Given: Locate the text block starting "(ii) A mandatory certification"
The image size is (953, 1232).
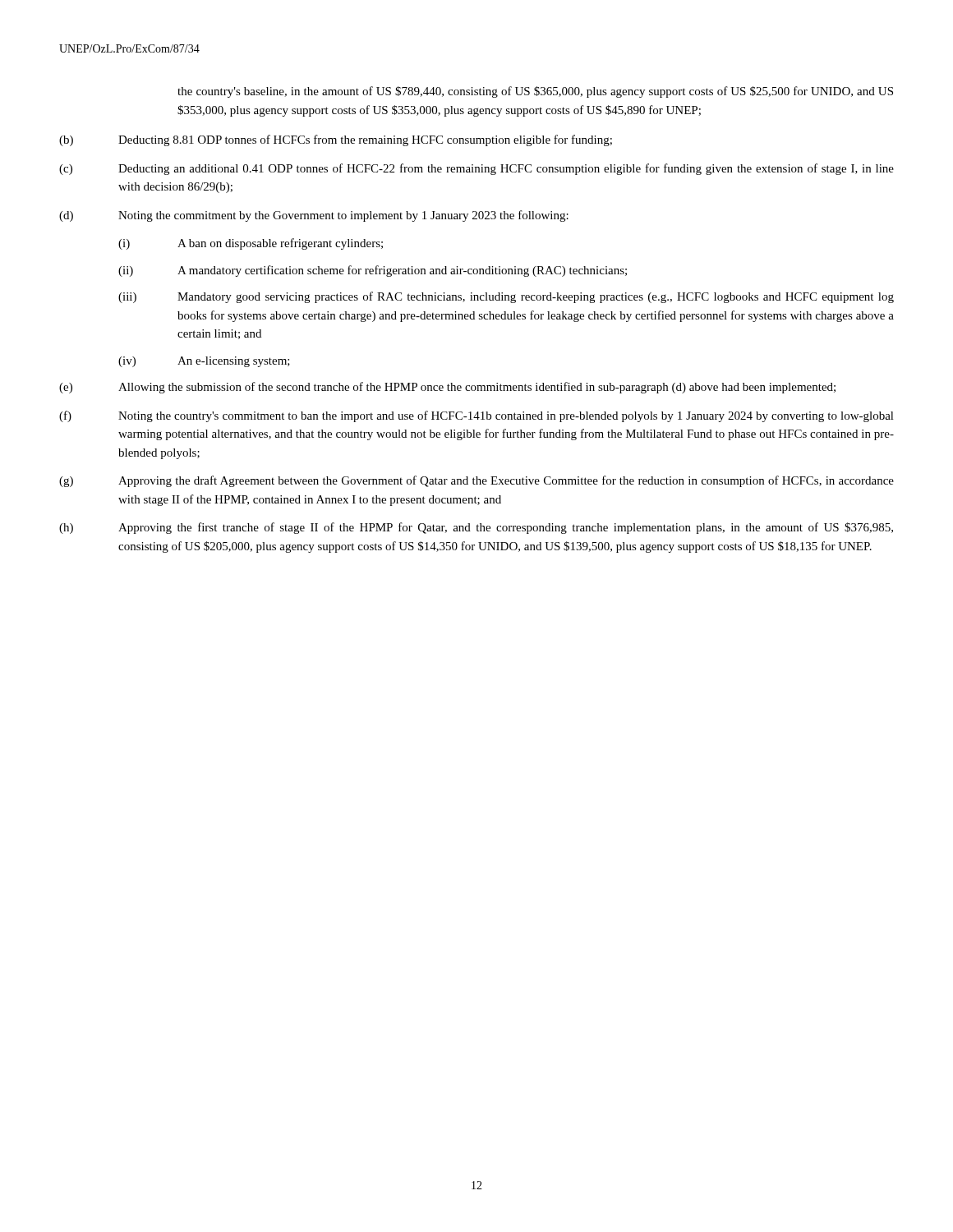Looking at the screenshot, I should (476, 270).
